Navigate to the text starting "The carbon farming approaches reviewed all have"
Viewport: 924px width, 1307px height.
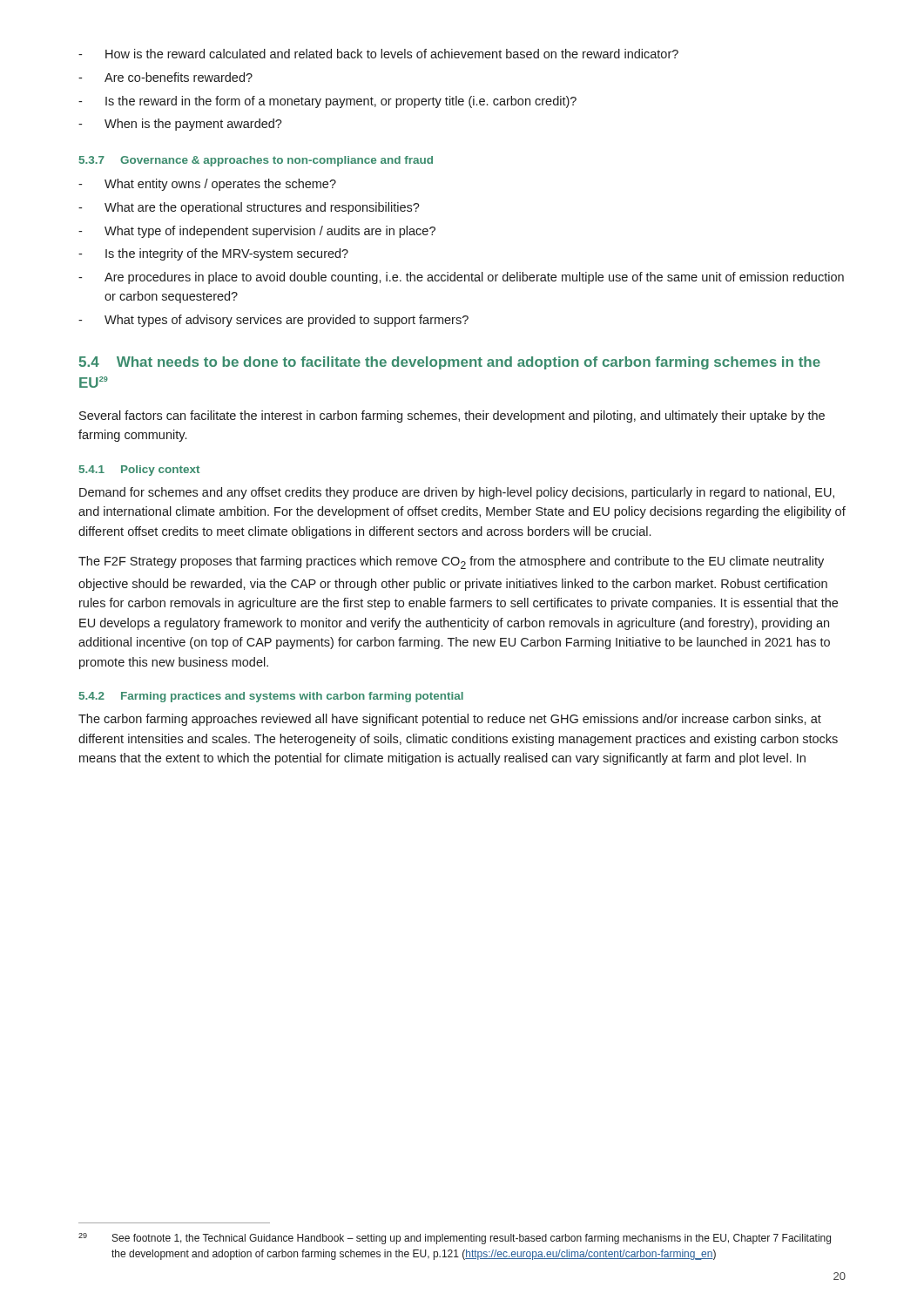coord(462,739)
